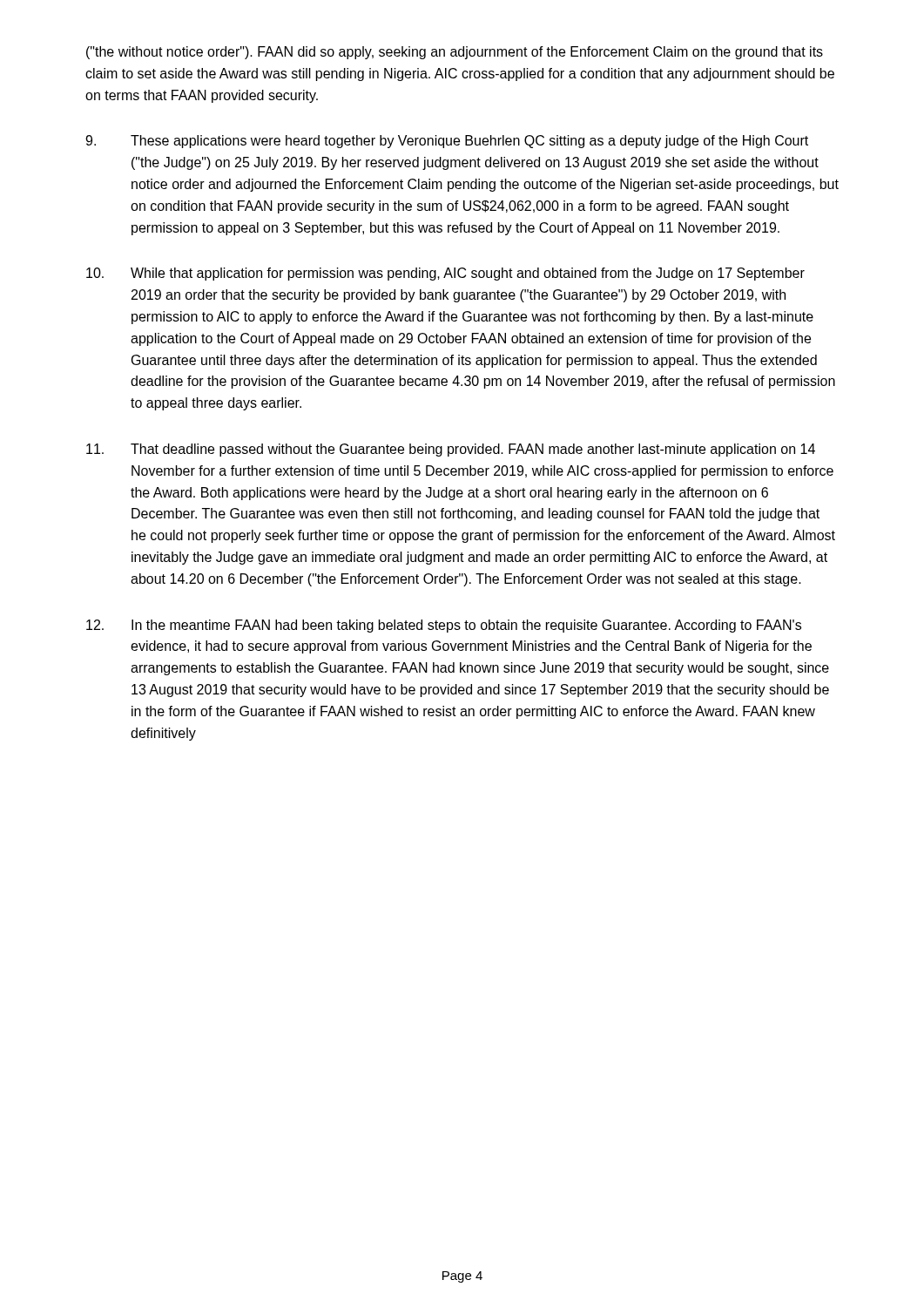
Task: Navigate to the element starting "("the without notice order")."
Action: [x=460, y=73]
